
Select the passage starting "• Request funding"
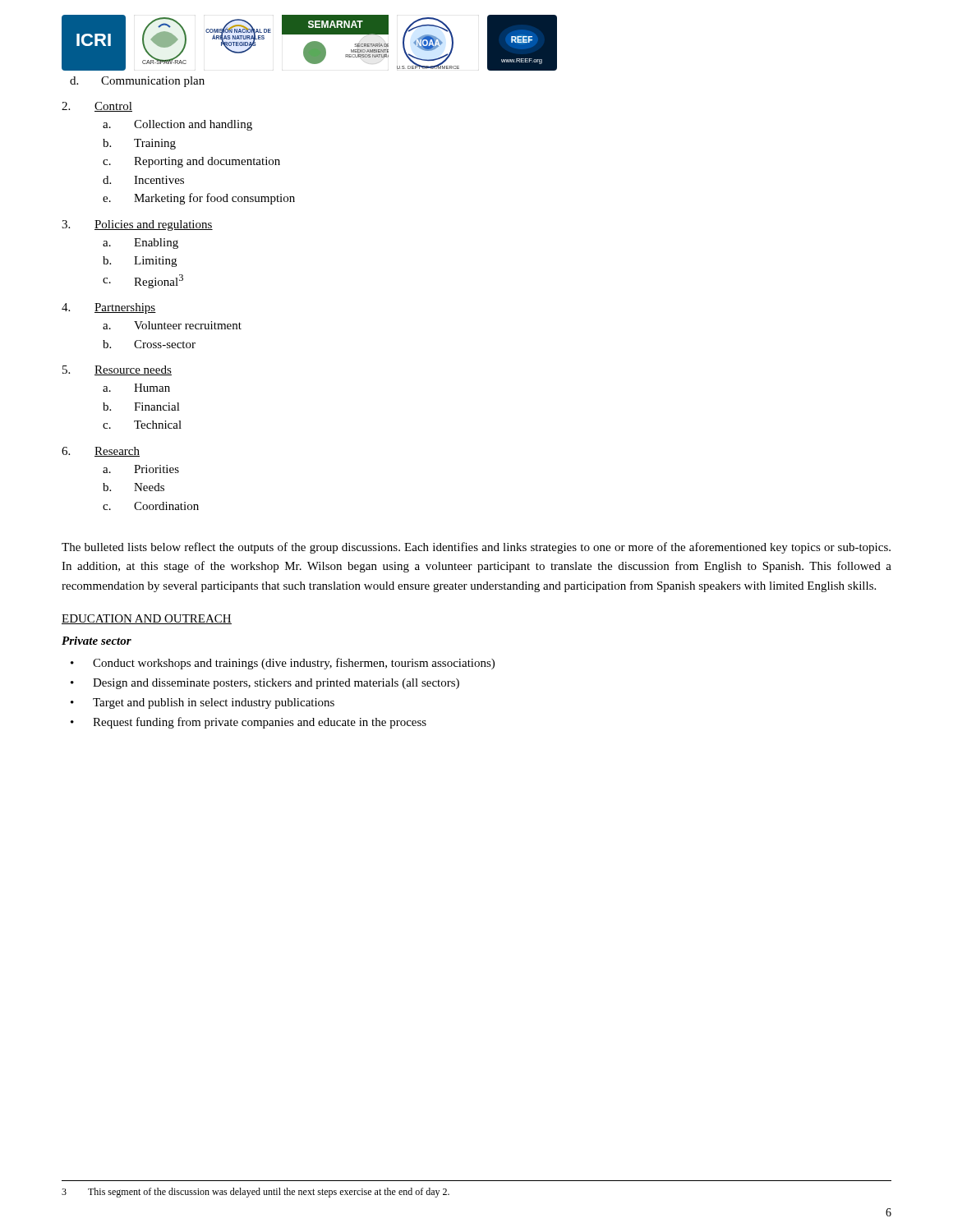pos(244,722)
